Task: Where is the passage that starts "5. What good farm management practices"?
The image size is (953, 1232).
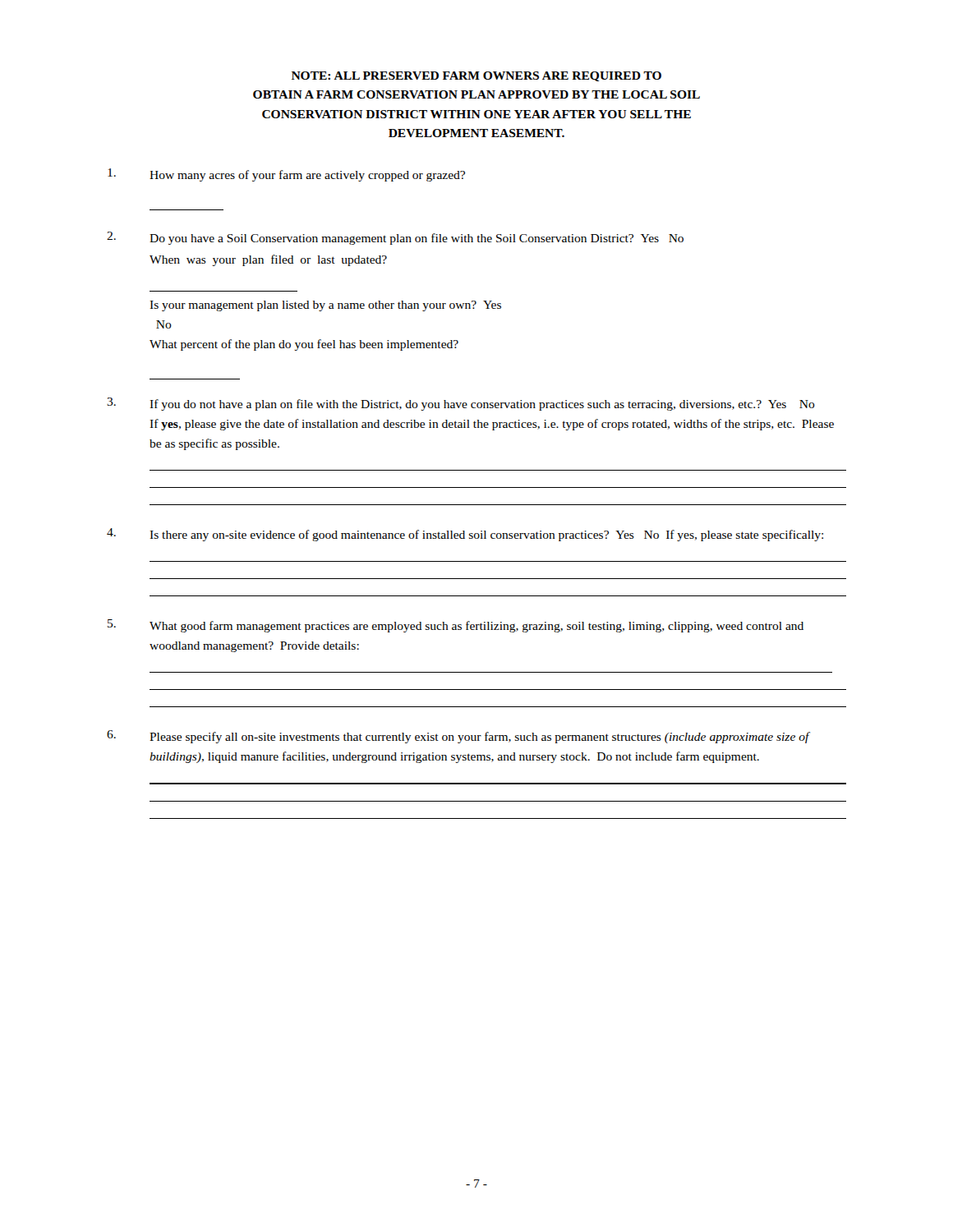Action: pyautogui.click(x=476, y=663)
